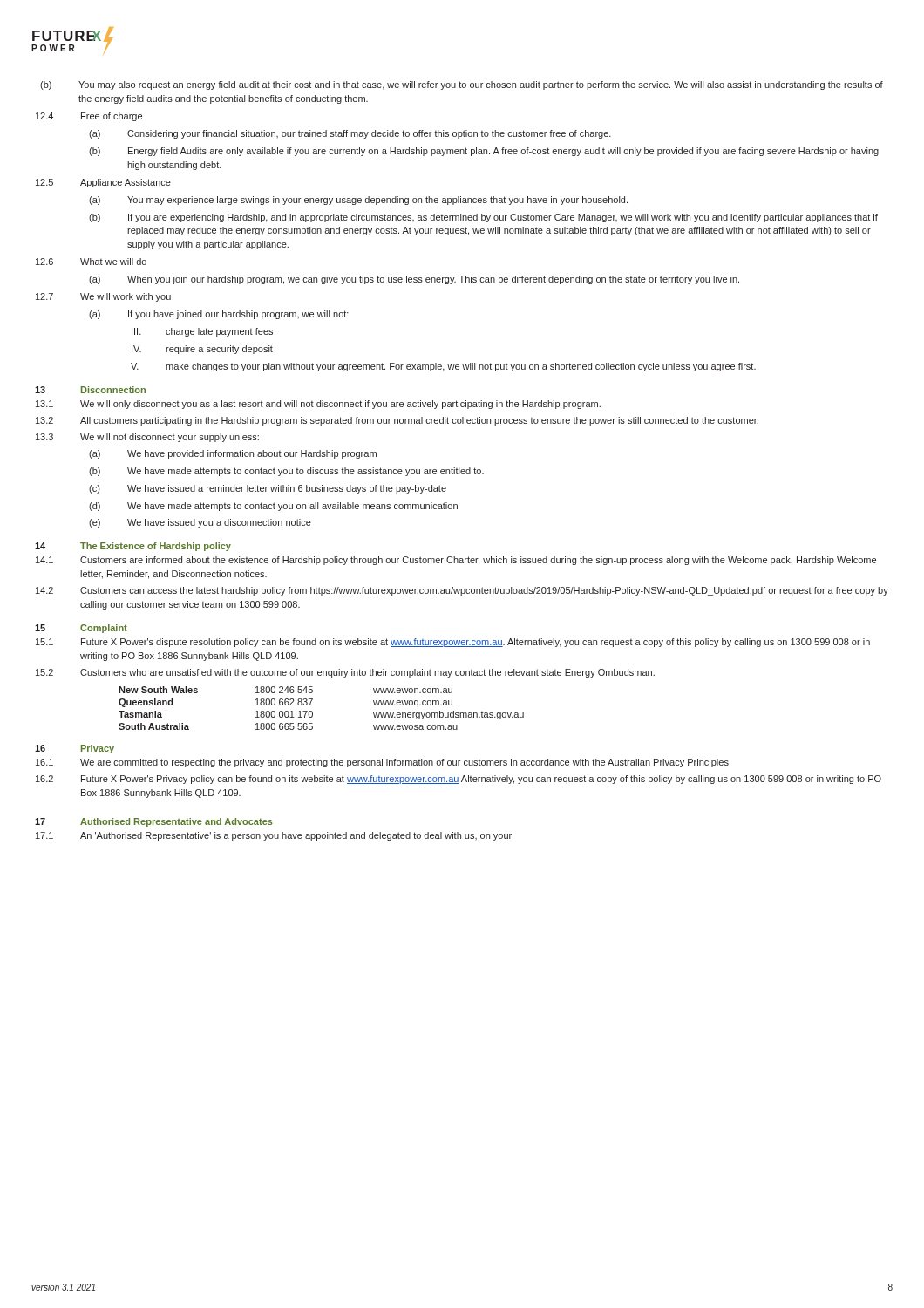924x1308 pixels.
Task: Navigate to the block starting "15 Complaint"
Action: coord(81,629)
